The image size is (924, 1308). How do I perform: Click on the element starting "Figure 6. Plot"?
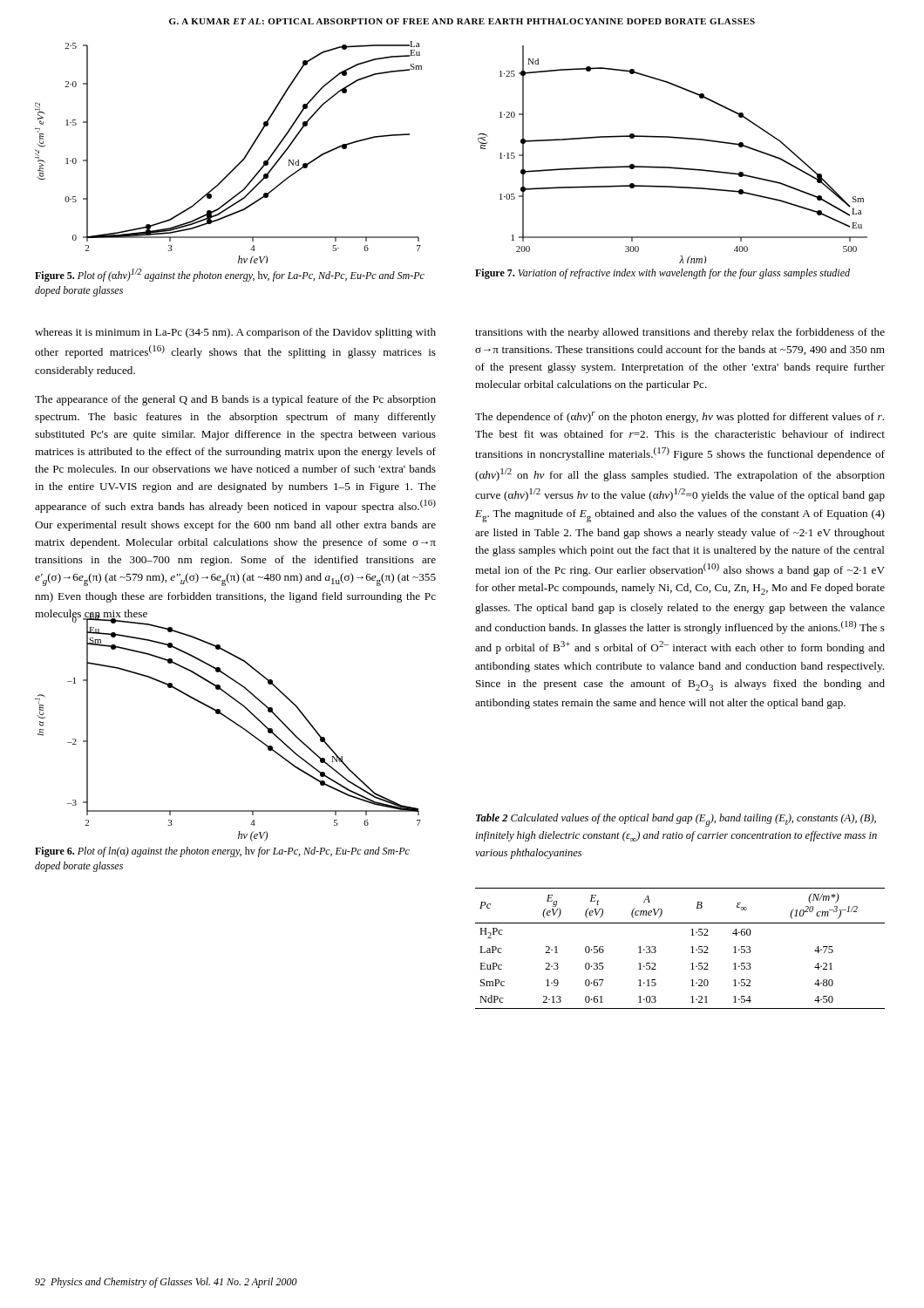click(x=222, y=858)
